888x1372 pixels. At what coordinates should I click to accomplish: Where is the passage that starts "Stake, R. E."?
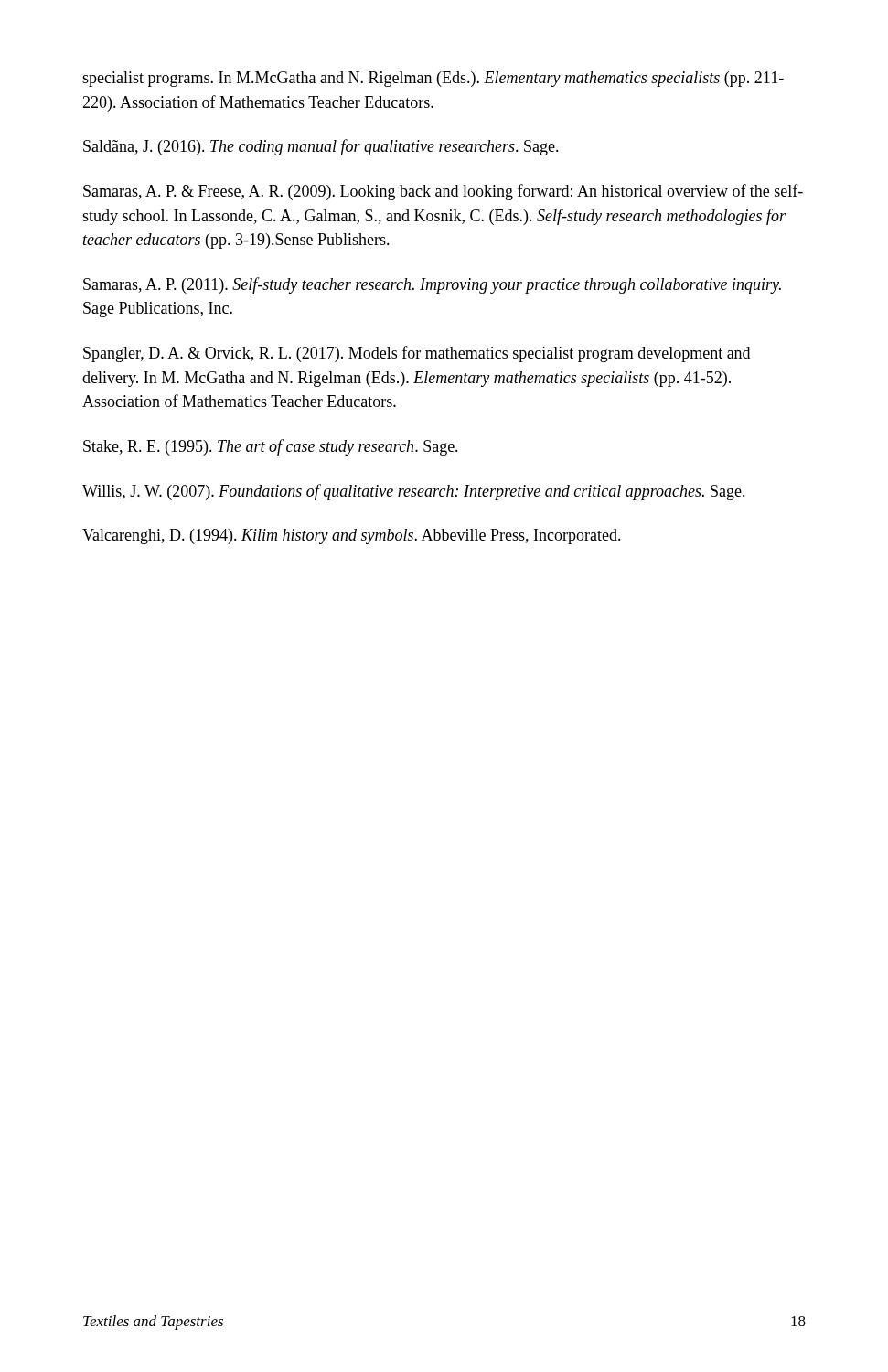pyautogui.click(x=271, y=446)
